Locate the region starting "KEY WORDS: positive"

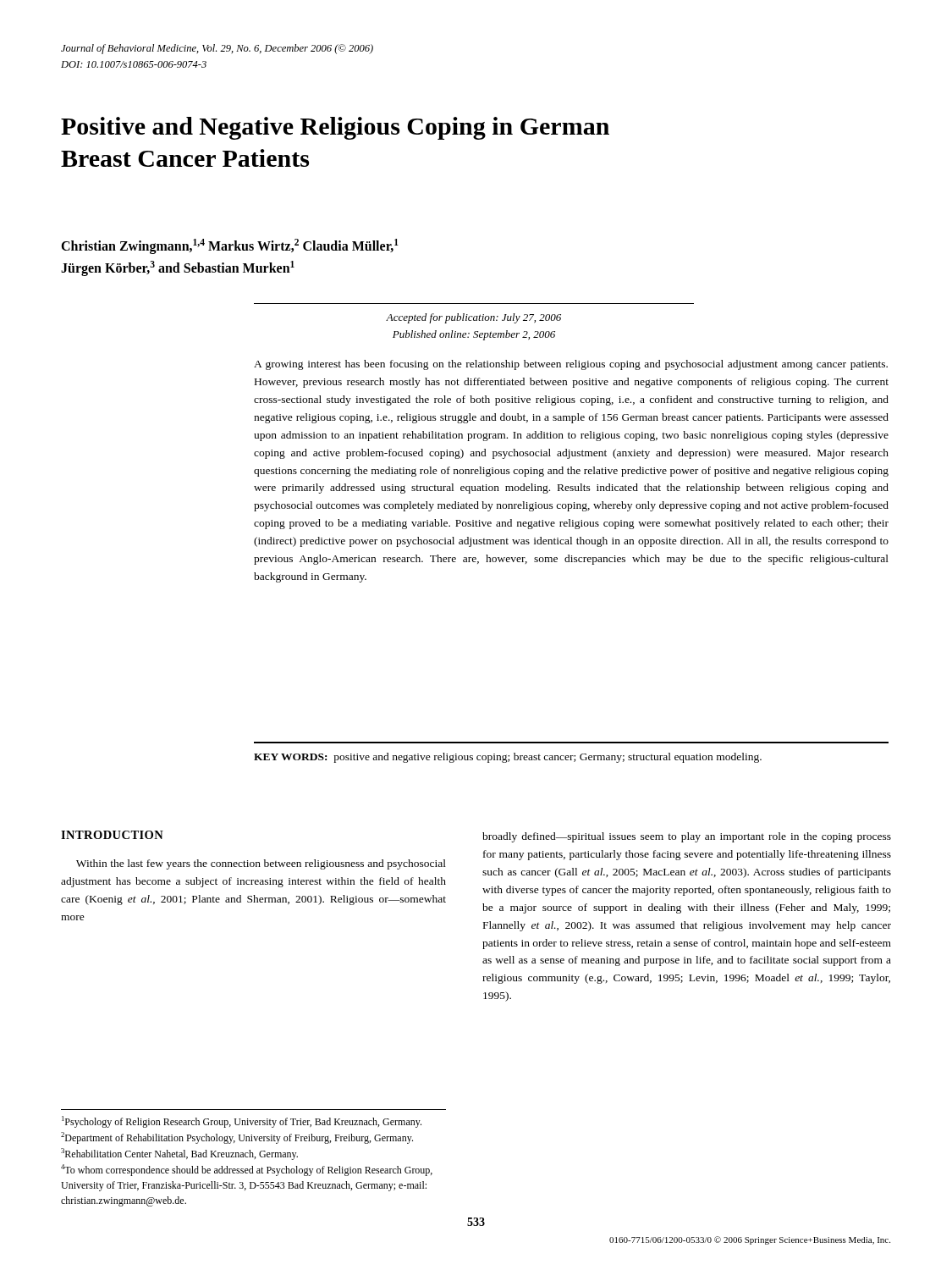click(x=508, y=757)
